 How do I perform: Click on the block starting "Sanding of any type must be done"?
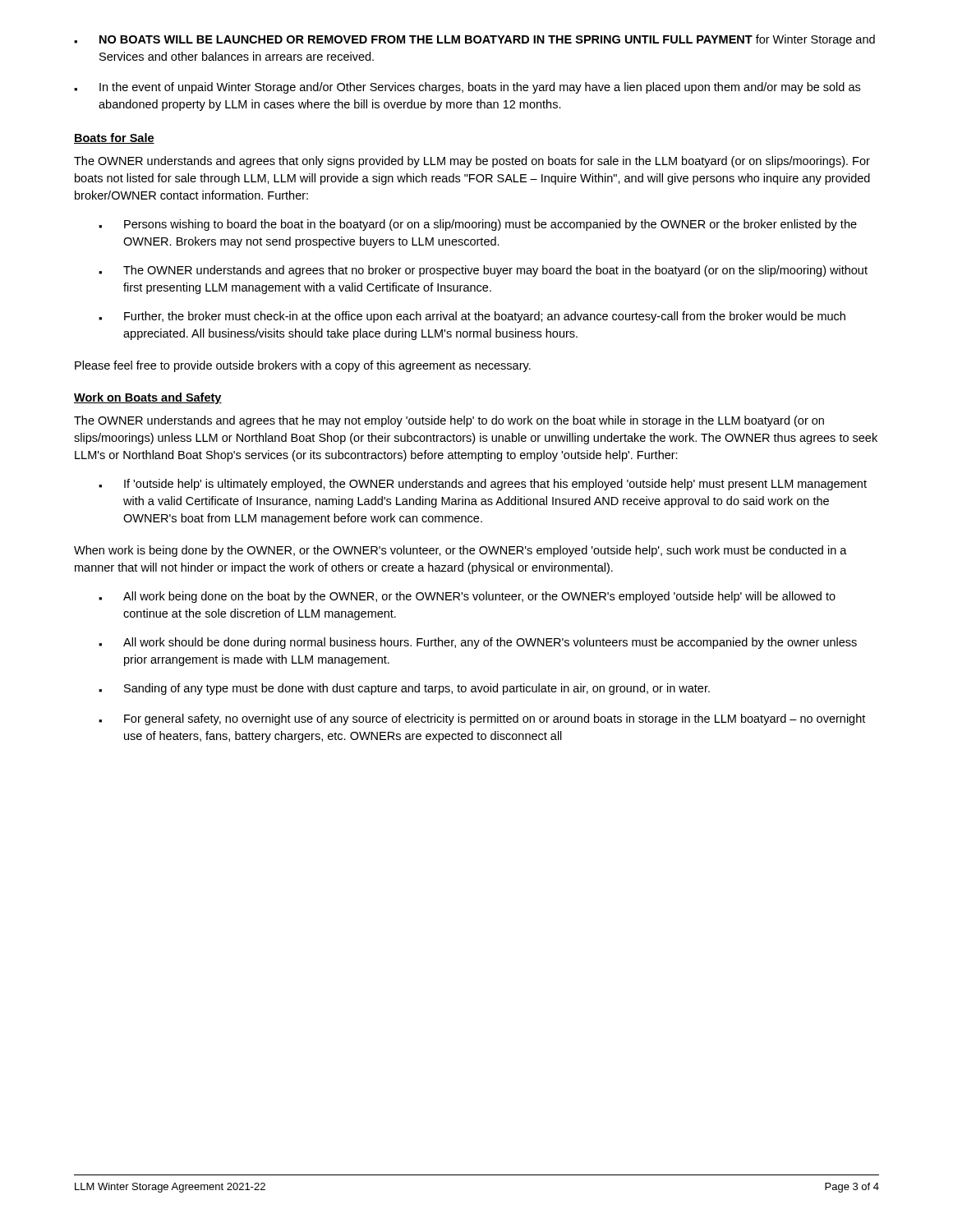click(489, 690)
